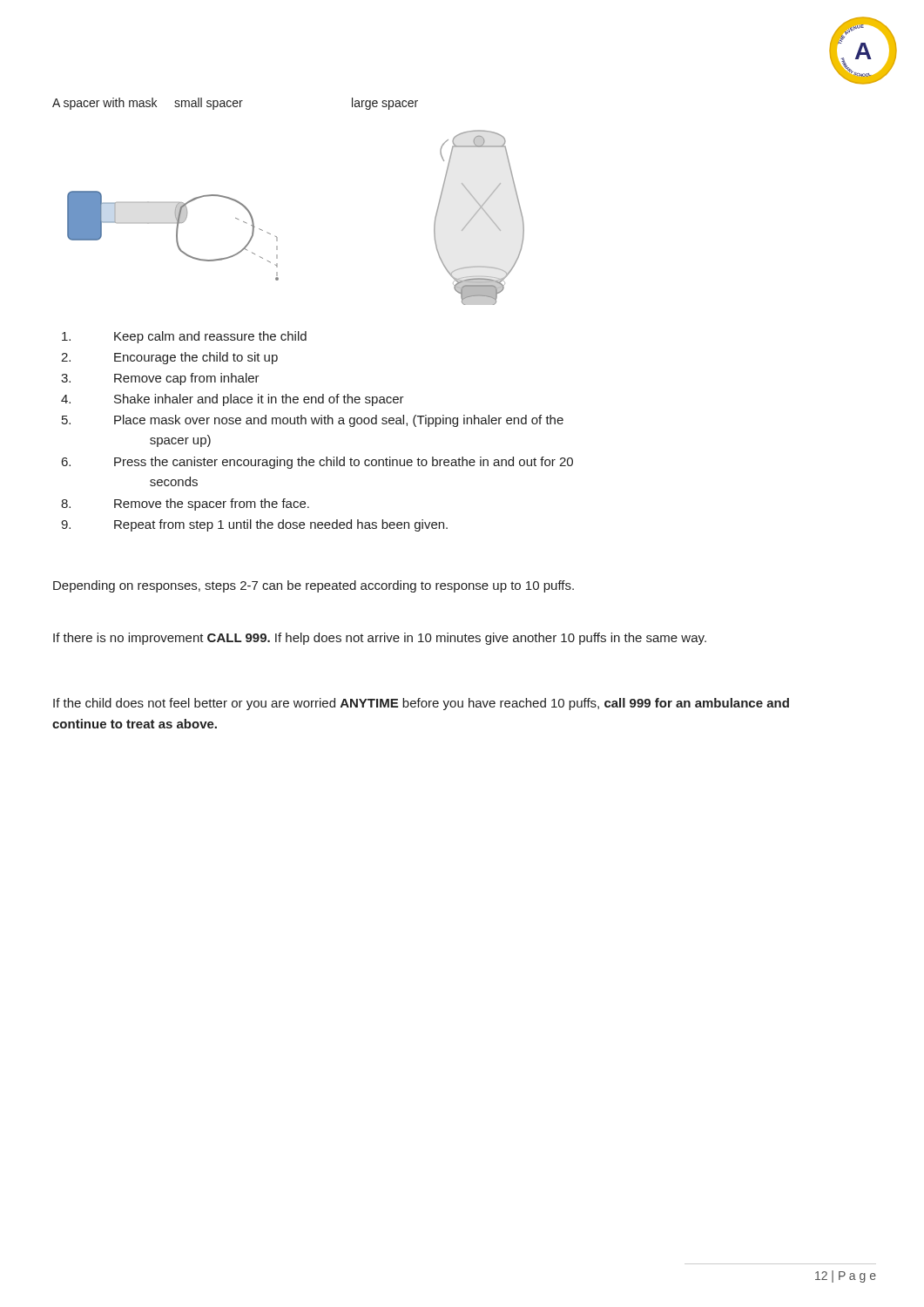Locate the block of text that opens with "2. Encourage the child to sit"
Image resolution: width=924 pixels, height=1307 pixels.
(169, 358)
